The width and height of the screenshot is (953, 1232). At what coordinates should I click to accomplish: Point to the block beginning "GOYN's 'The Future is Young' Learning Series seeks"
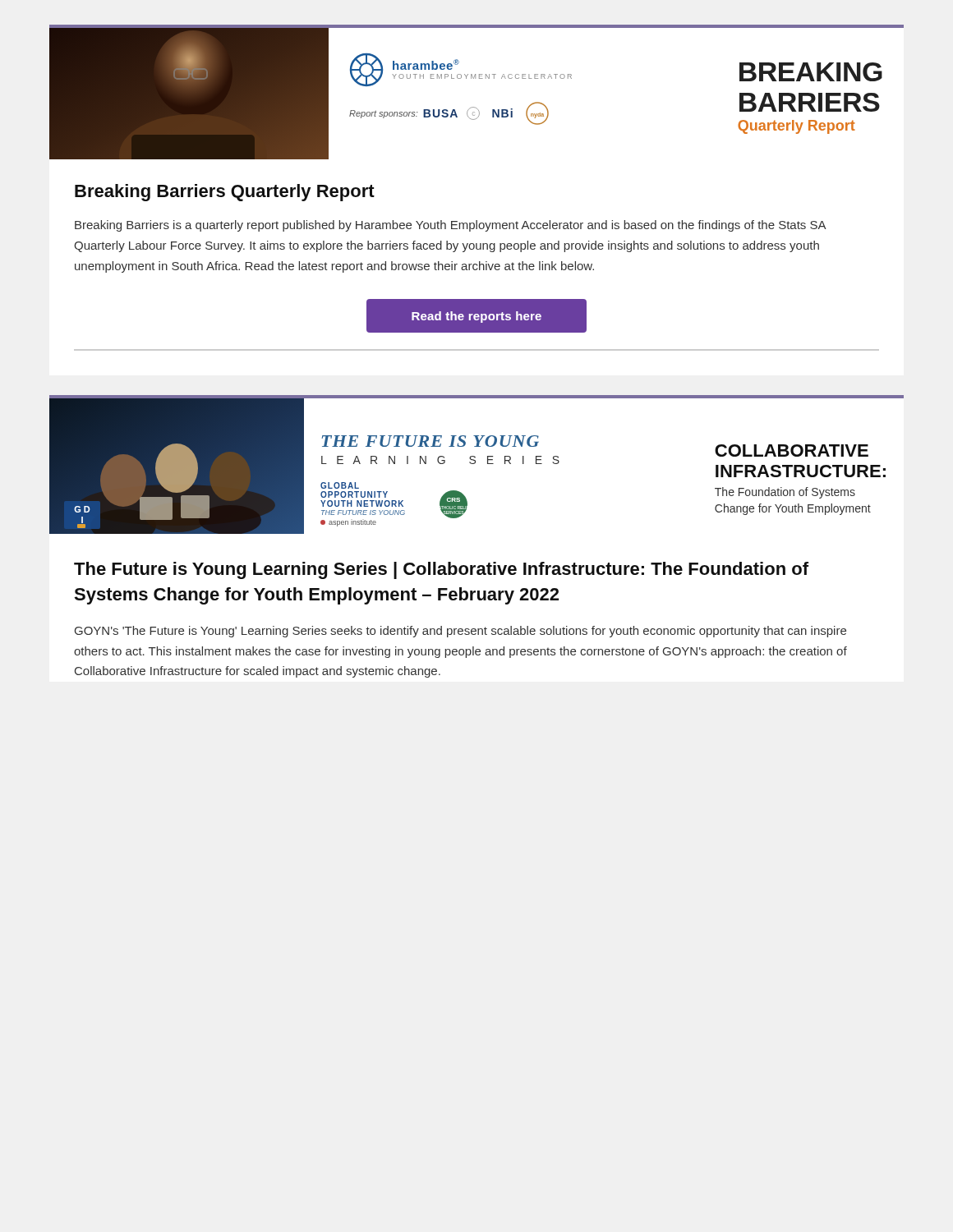coord(460,651)
